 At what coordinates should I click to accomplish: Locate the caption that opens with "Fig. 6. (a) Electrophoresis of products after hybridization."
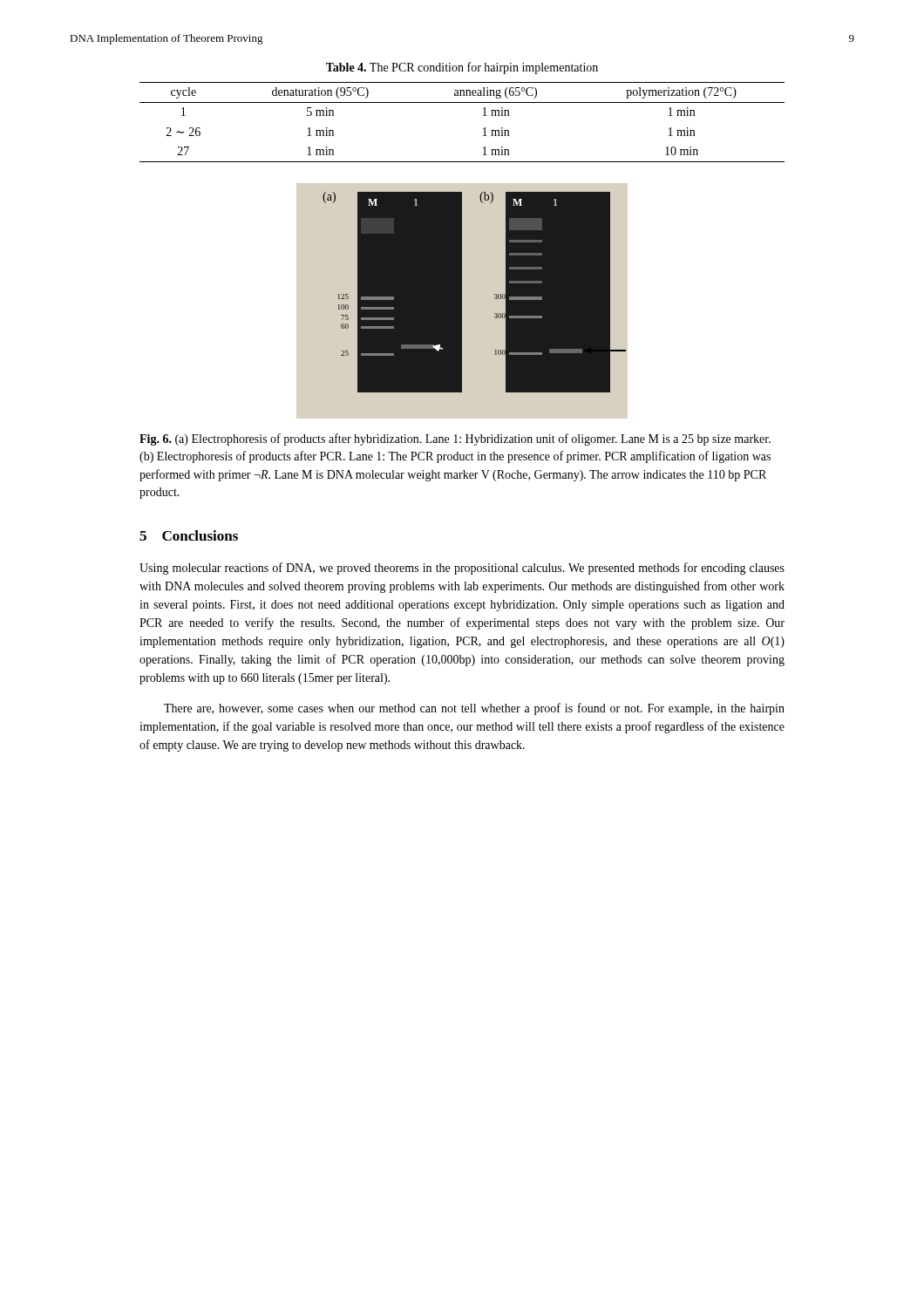click(x=455, y=466)
